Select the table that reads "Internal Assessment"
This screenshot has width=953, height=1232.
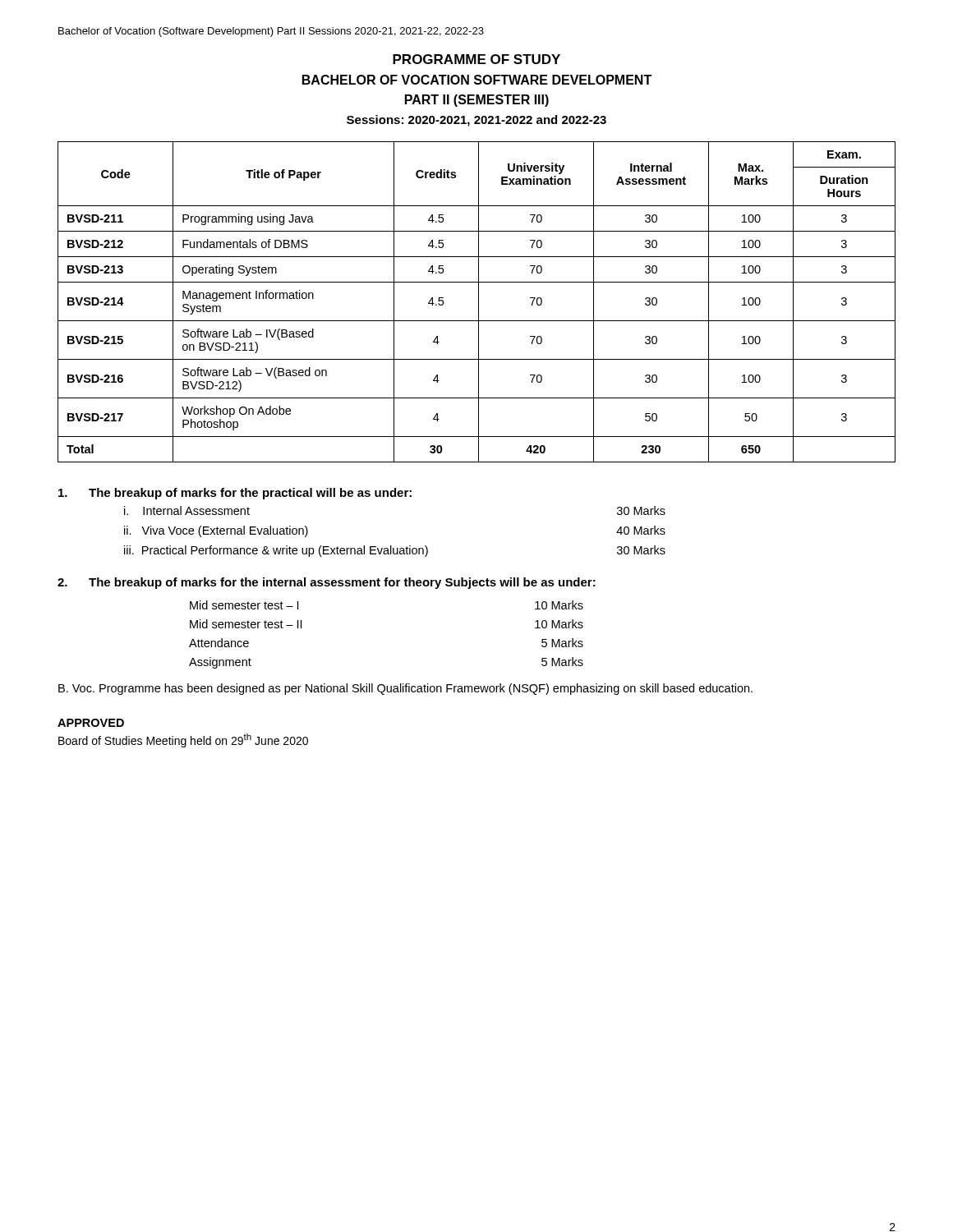(476, 302)
